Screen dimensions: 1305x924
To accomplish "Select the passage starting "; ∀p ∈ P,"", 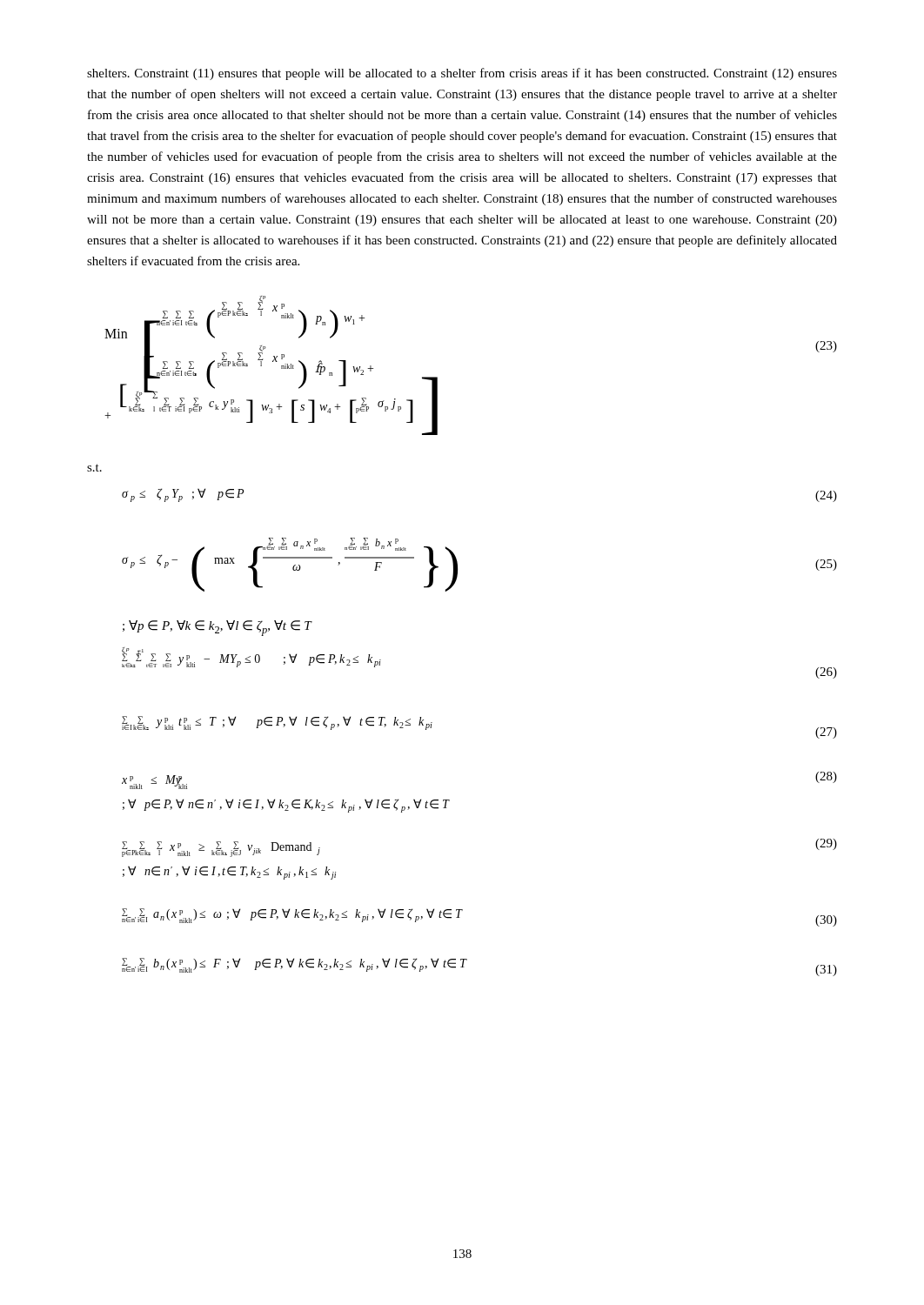I will coord(216,627).
